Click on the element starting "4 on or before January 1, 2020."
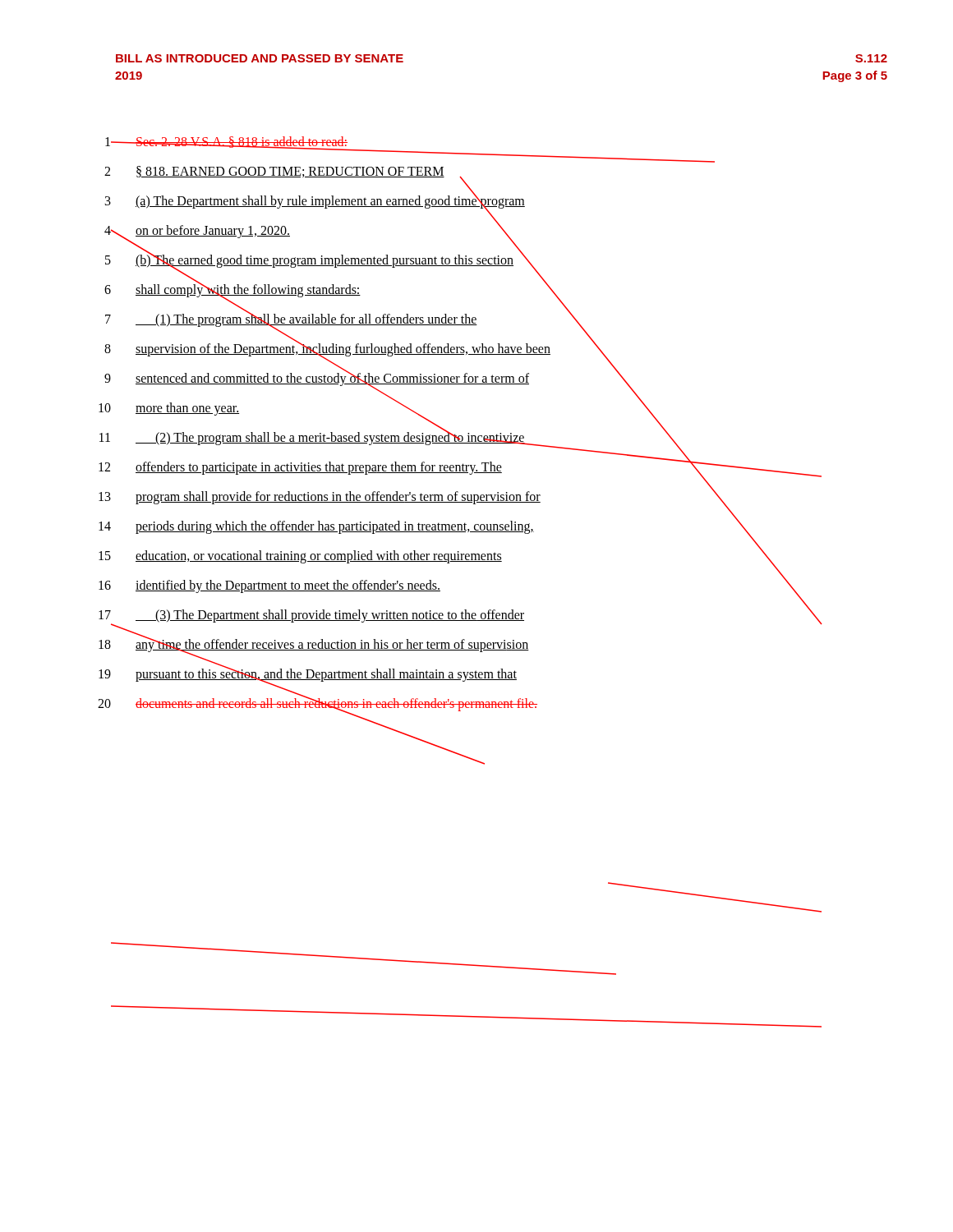The height and width of the screenshot is (1232, 953). pyautogui.click(x=194, y=230)
